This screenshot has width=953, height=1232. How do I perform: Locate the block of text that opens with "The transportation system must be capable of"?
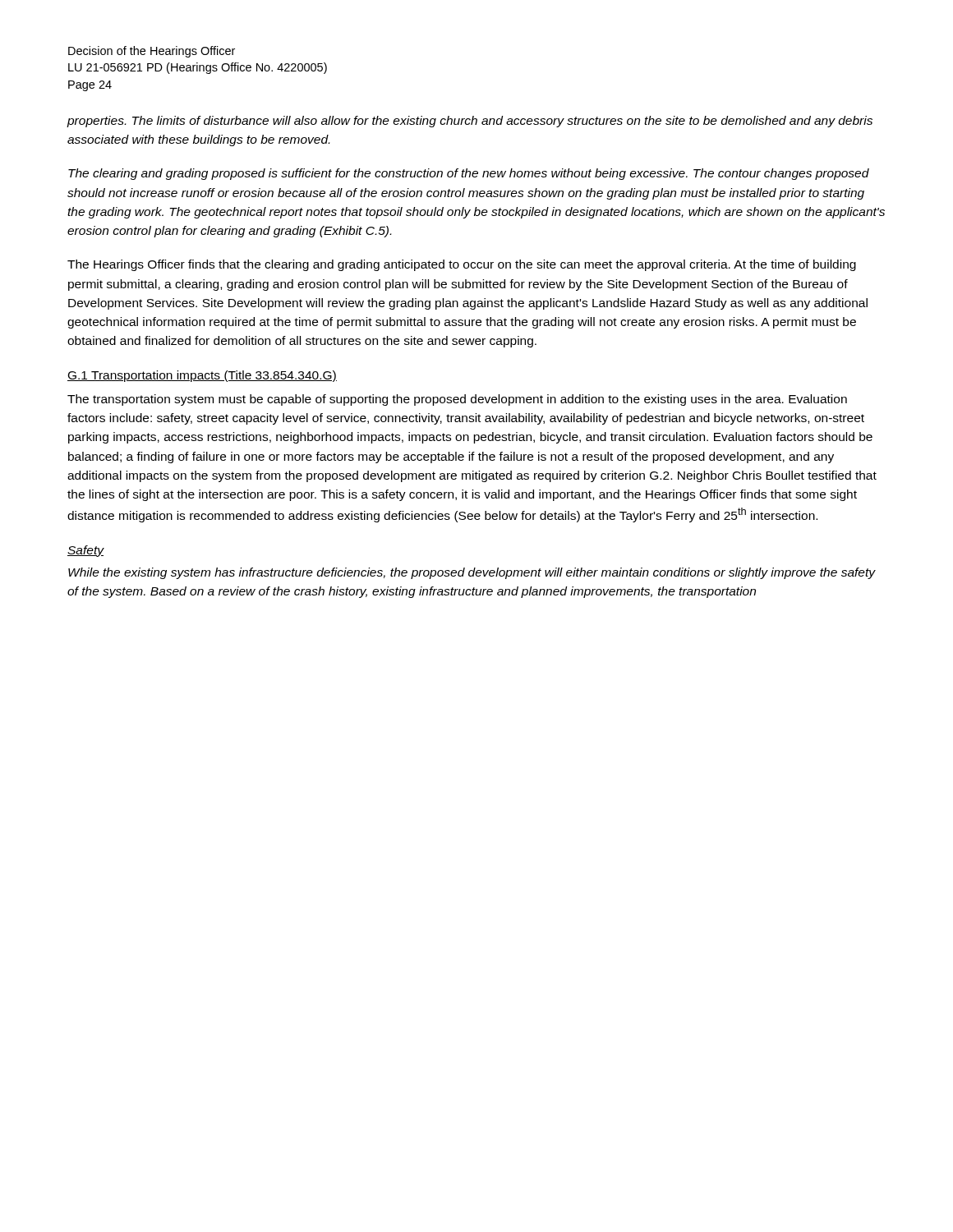pyautogui.click(x=472, y=457)
